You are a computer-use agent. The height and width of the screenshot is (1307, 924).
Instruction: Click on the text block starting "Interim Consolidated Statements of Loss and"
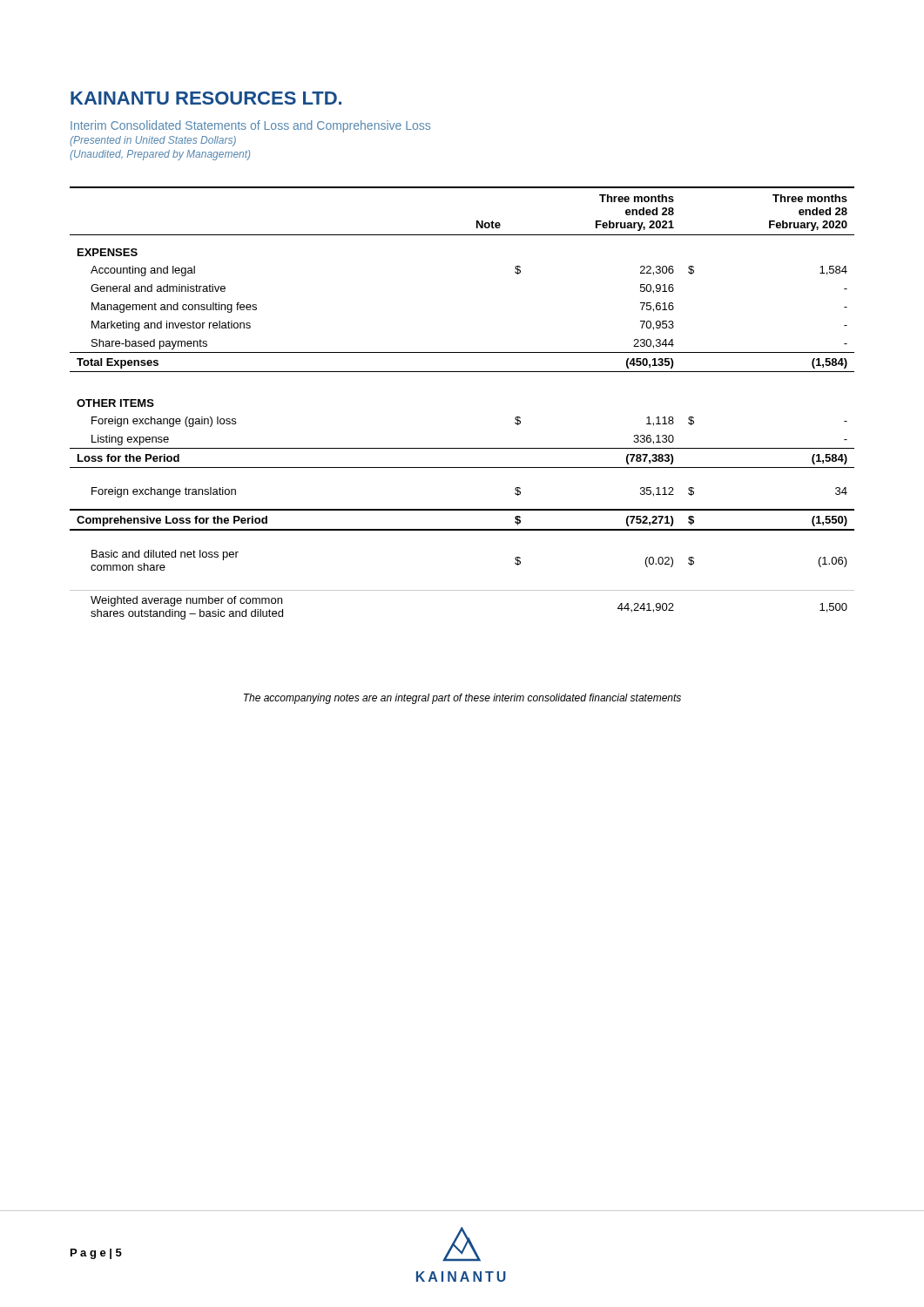250,126
